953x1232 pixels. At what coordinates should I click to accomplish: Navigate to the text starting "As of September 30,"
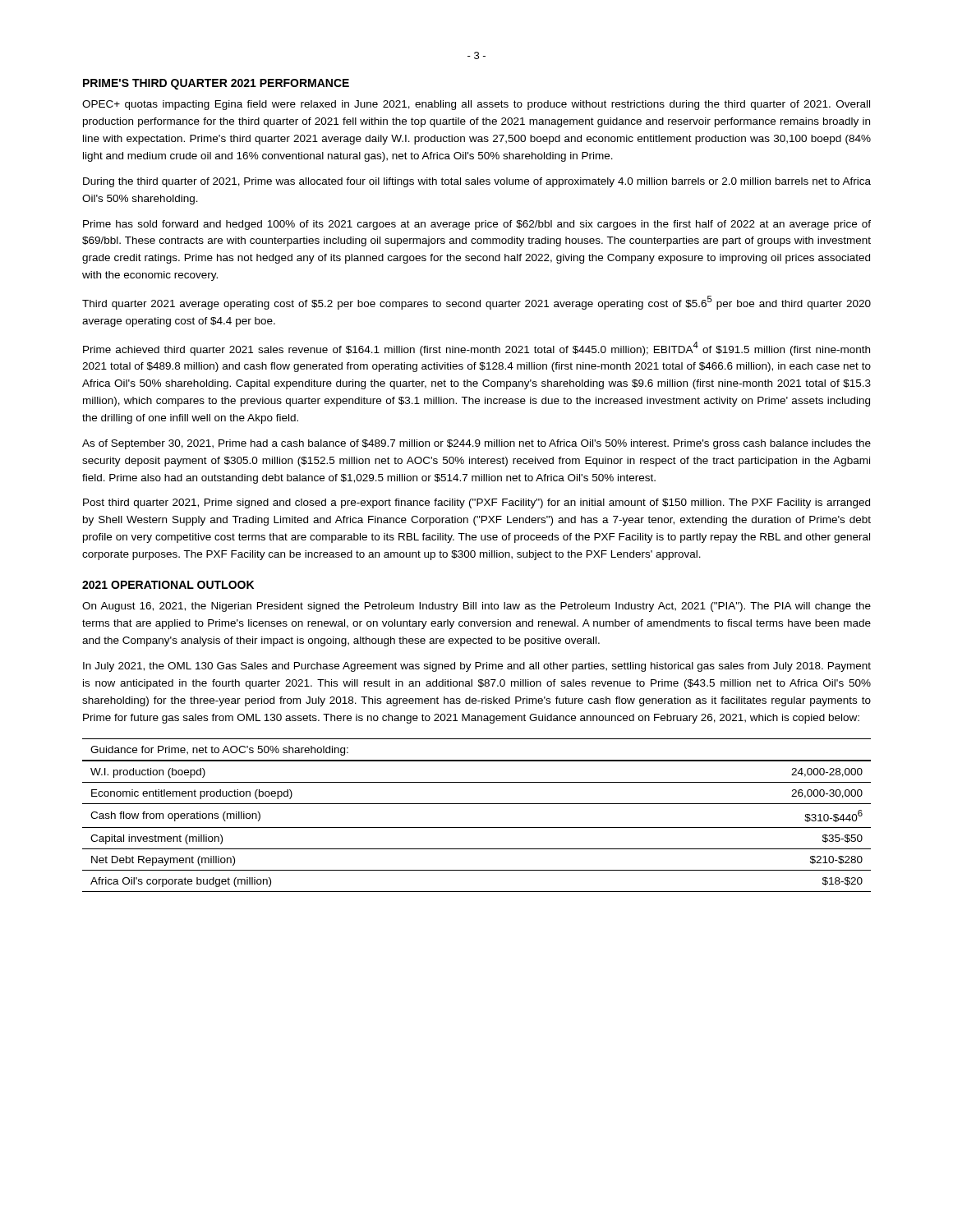tap(476, 460)
